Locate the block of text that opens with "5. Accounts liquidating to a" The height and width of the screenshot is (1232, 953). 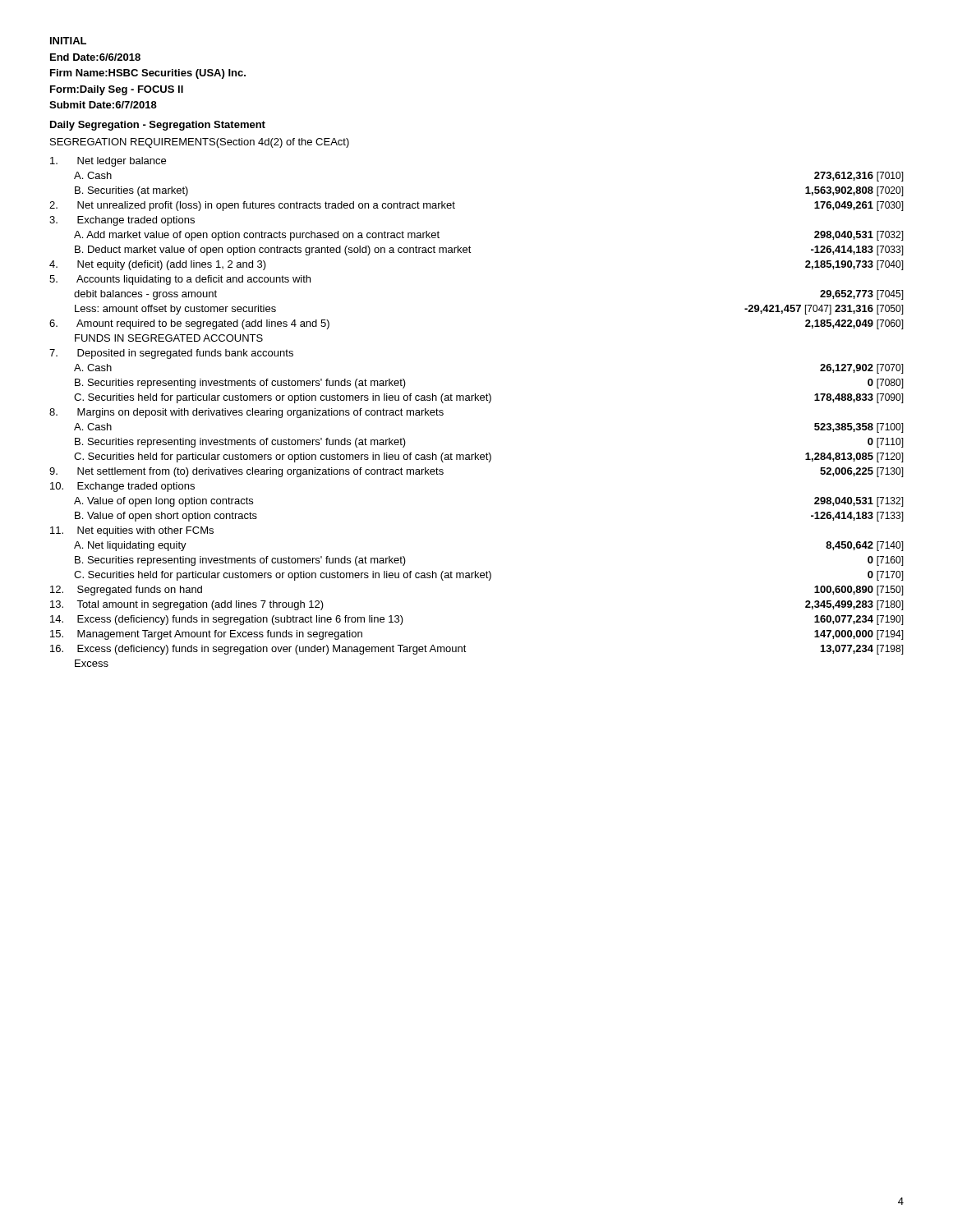[x=180, y=280]
